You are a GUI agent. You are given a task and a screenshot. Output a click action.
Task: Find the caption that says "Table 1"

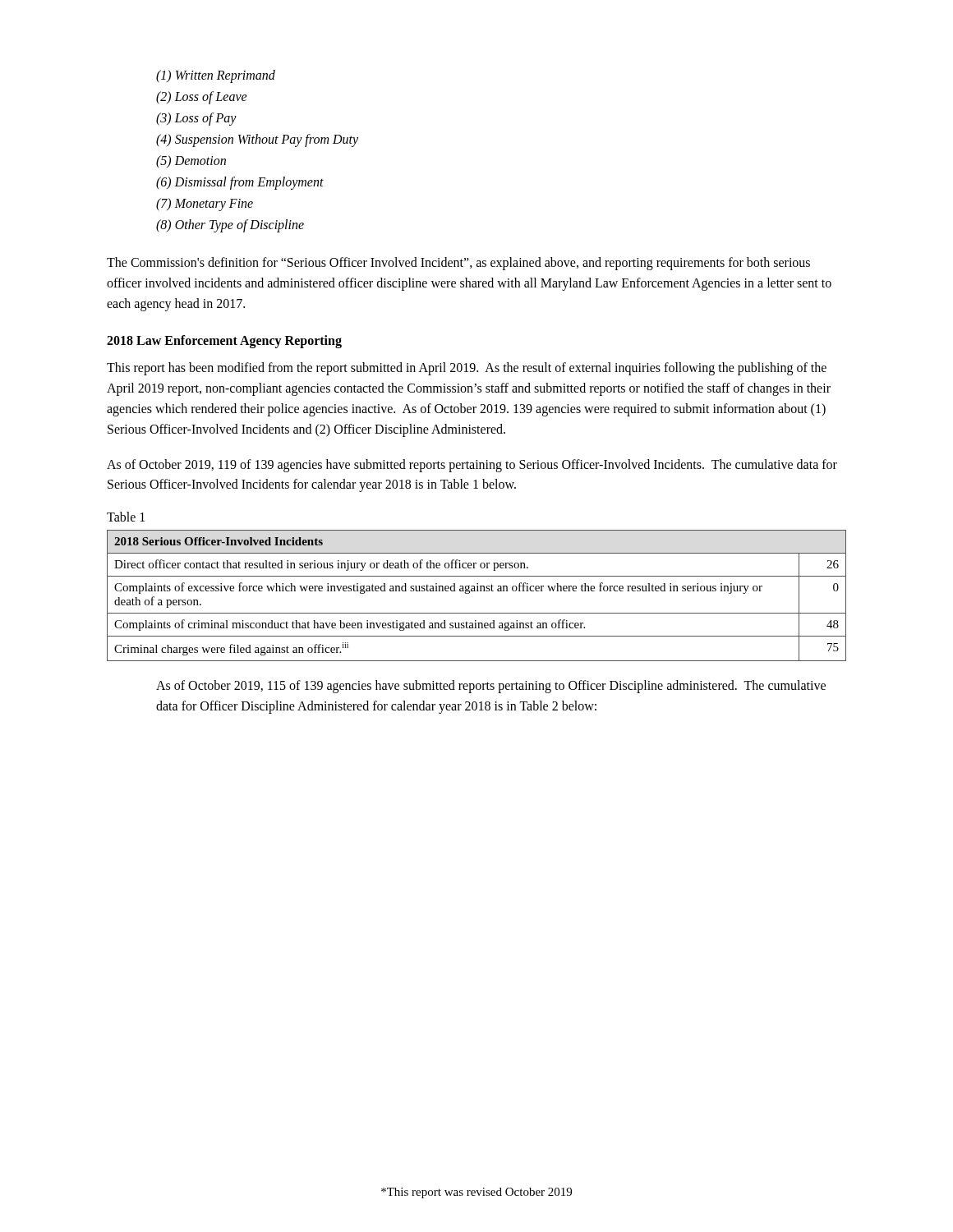126,517
